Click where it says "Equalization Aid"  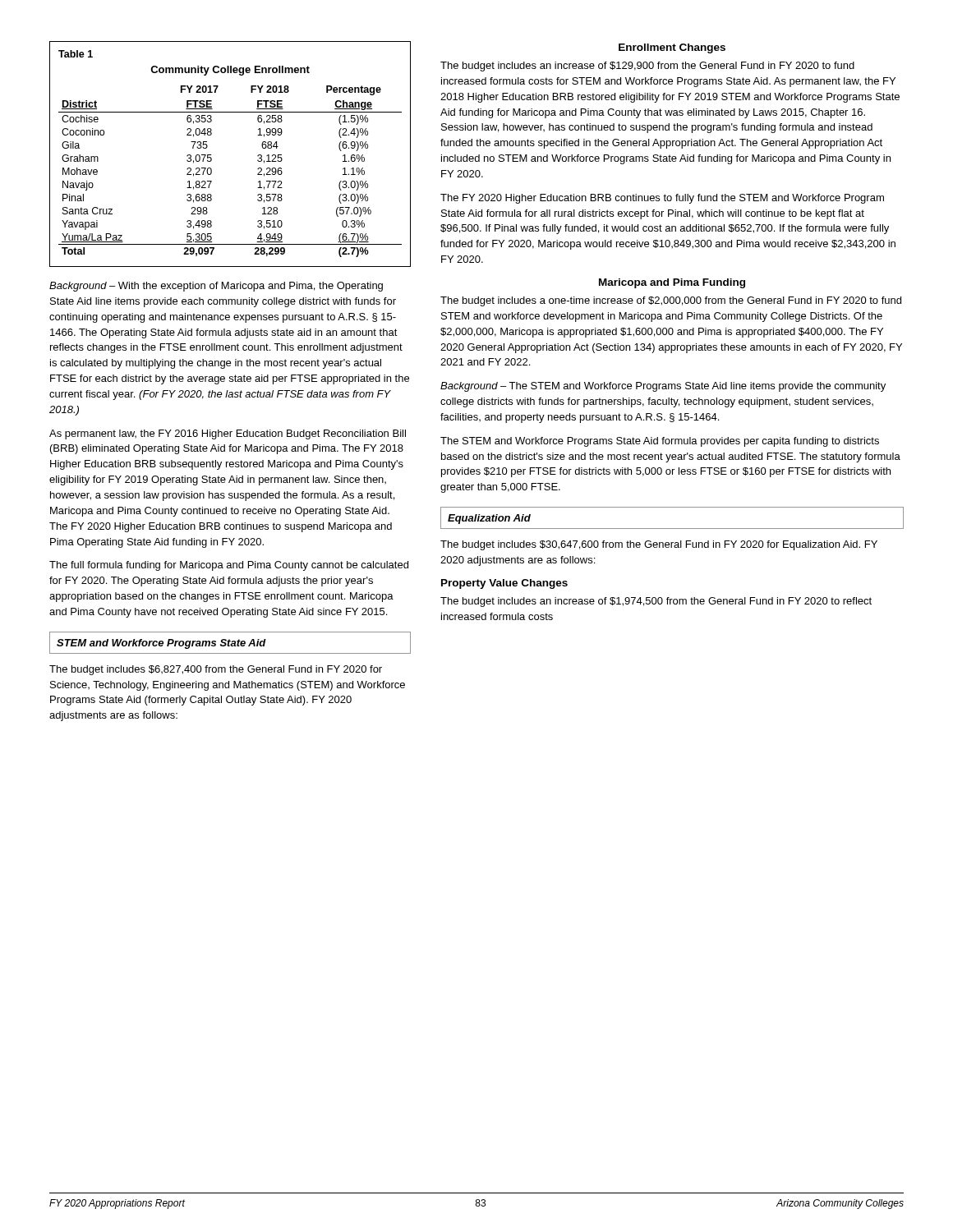point(489,518)
